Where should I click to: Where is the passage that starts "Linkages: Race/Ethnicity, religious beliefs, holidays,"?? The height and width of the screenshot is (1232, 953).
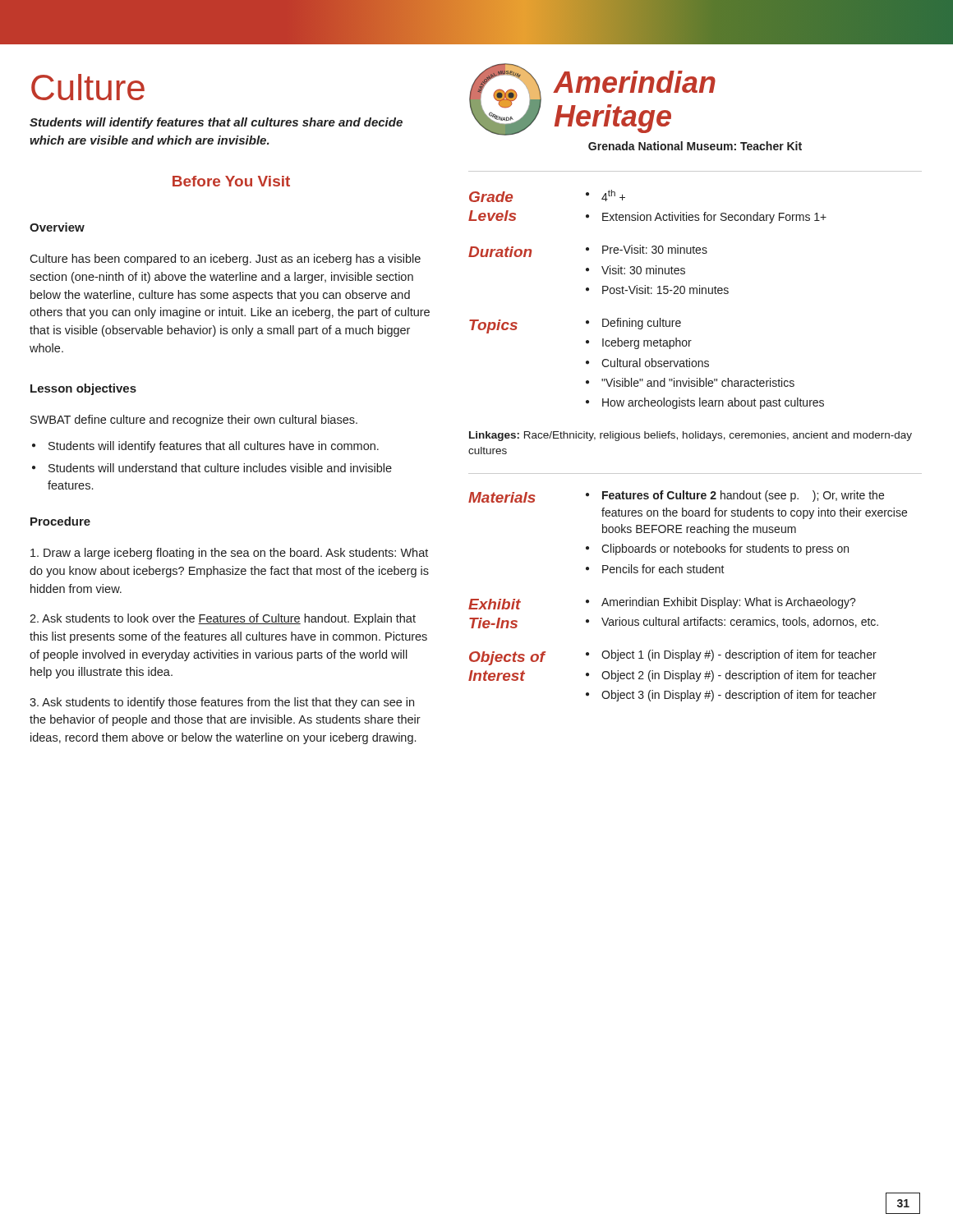click(695, 443)
